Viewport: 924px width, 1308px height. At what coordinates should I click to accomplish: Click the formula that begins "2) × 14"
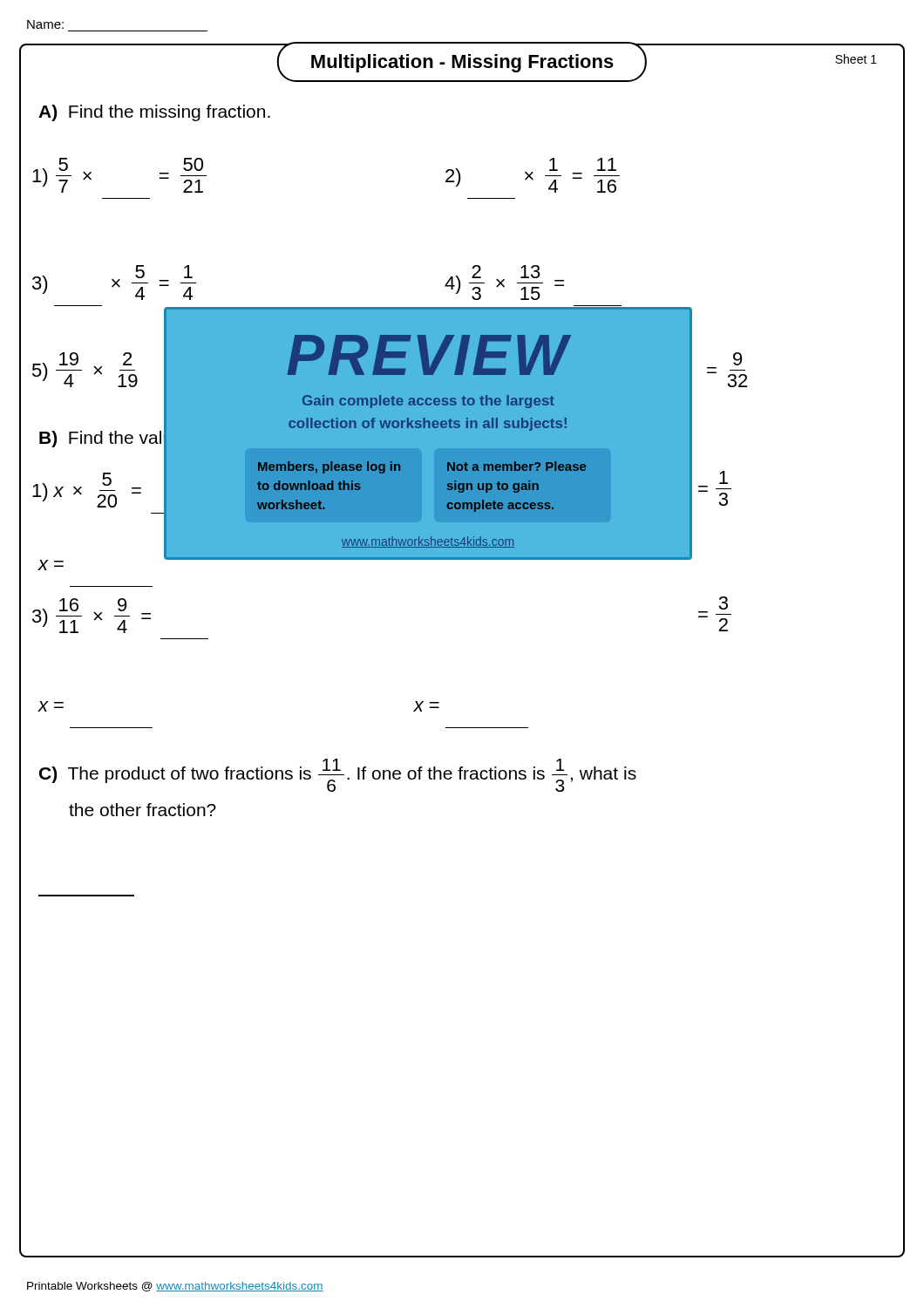click(x=532, y=176)
